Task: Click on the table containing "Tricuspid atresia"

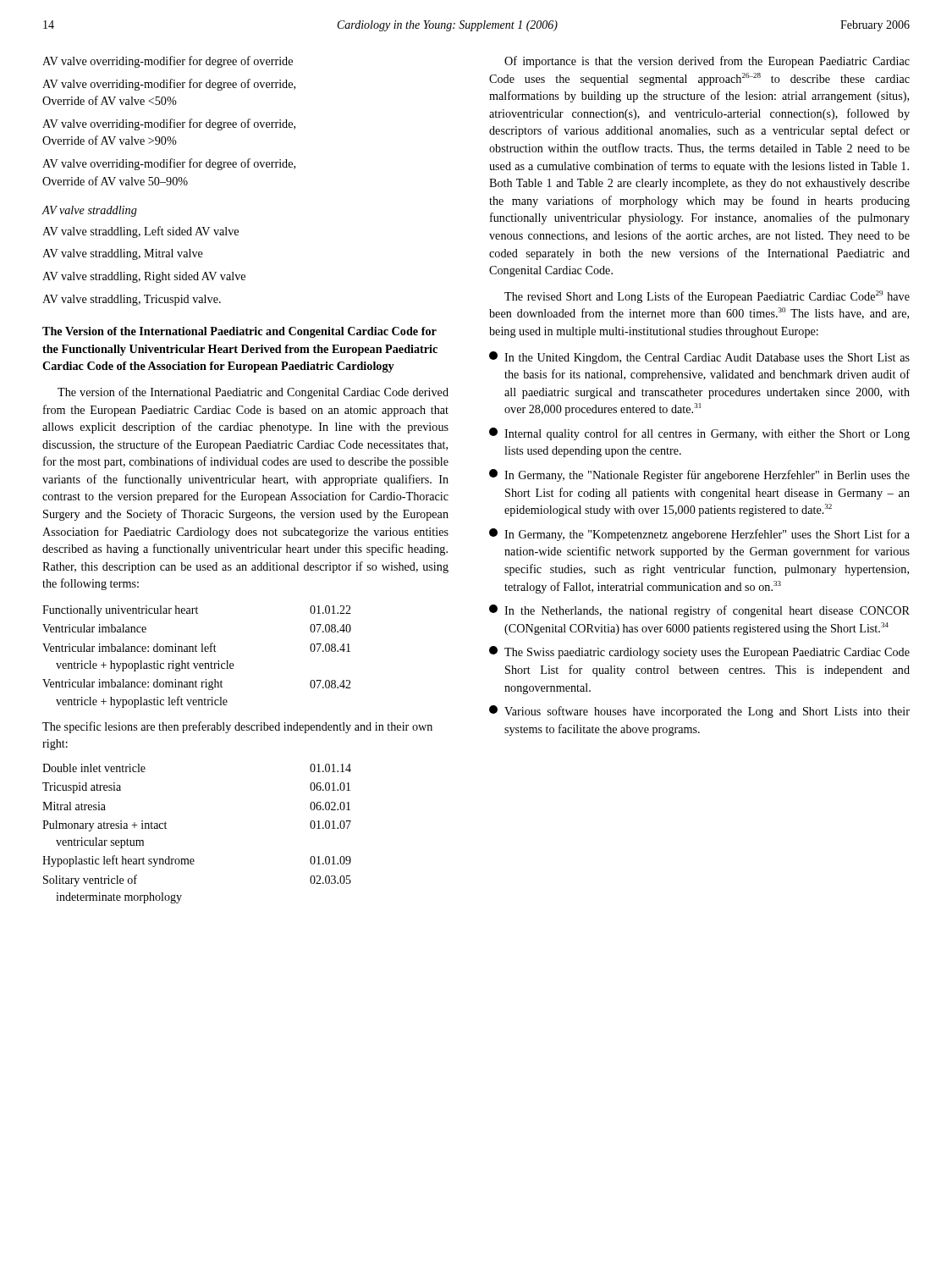Action: point(245,833)
